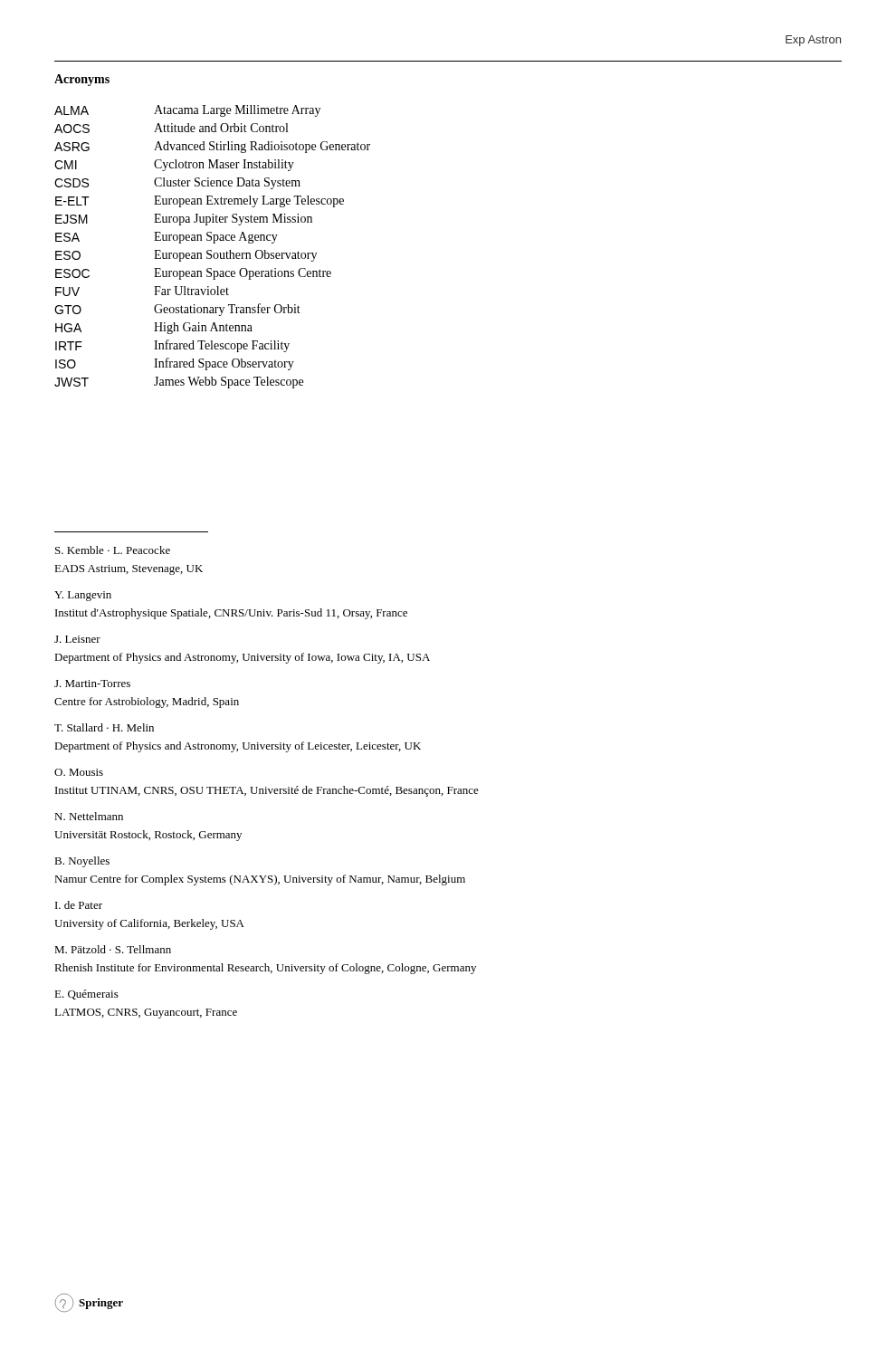This screenshot has width=896, height=1358.
Task: Click the passage that begins "J. Martin-Torres Centre for Astrobiology,"
Action: [x=92, y=684]
